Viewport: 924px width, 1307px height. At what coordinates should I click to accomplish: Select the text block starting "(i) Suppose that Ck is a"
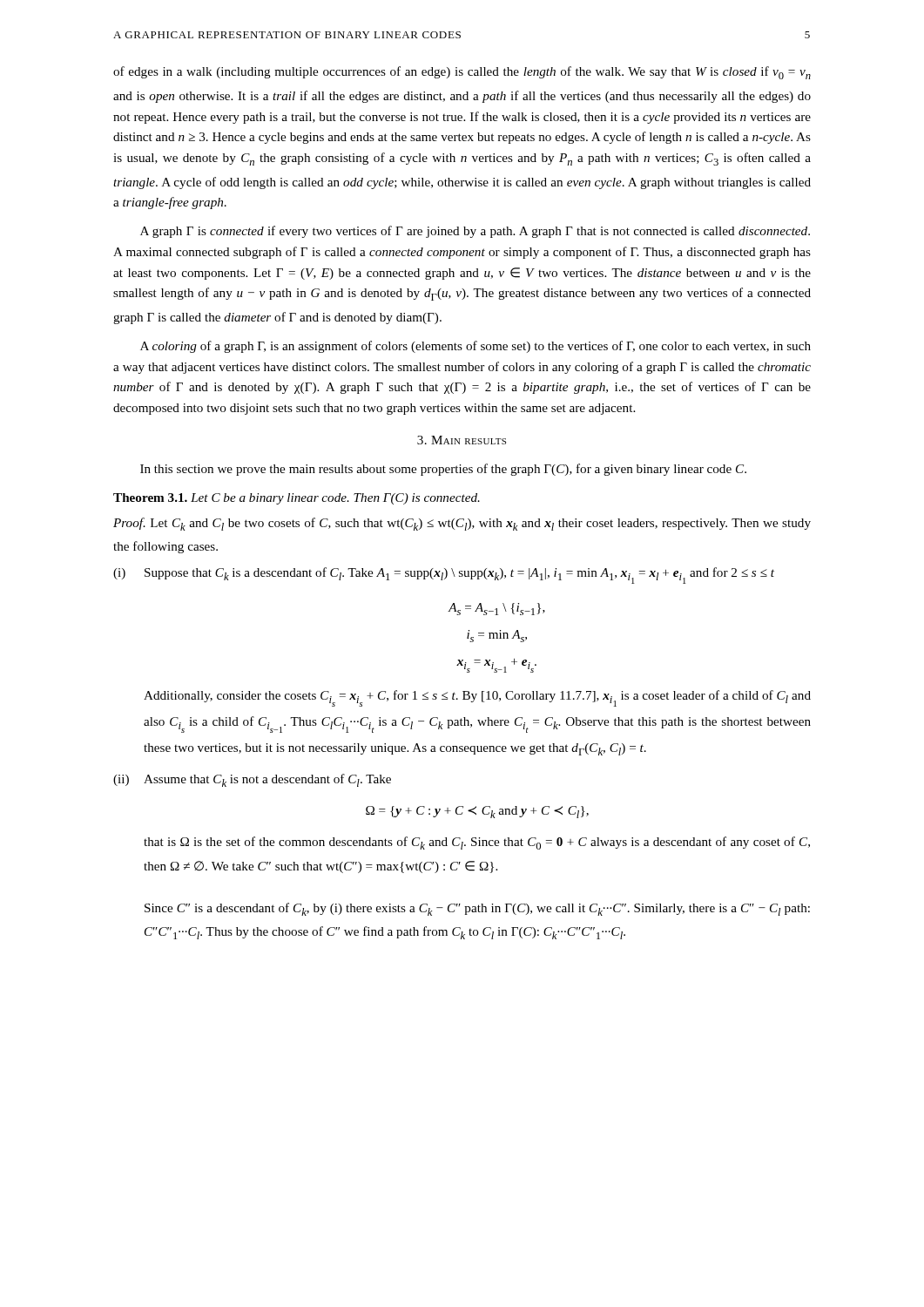click(462, 662)
